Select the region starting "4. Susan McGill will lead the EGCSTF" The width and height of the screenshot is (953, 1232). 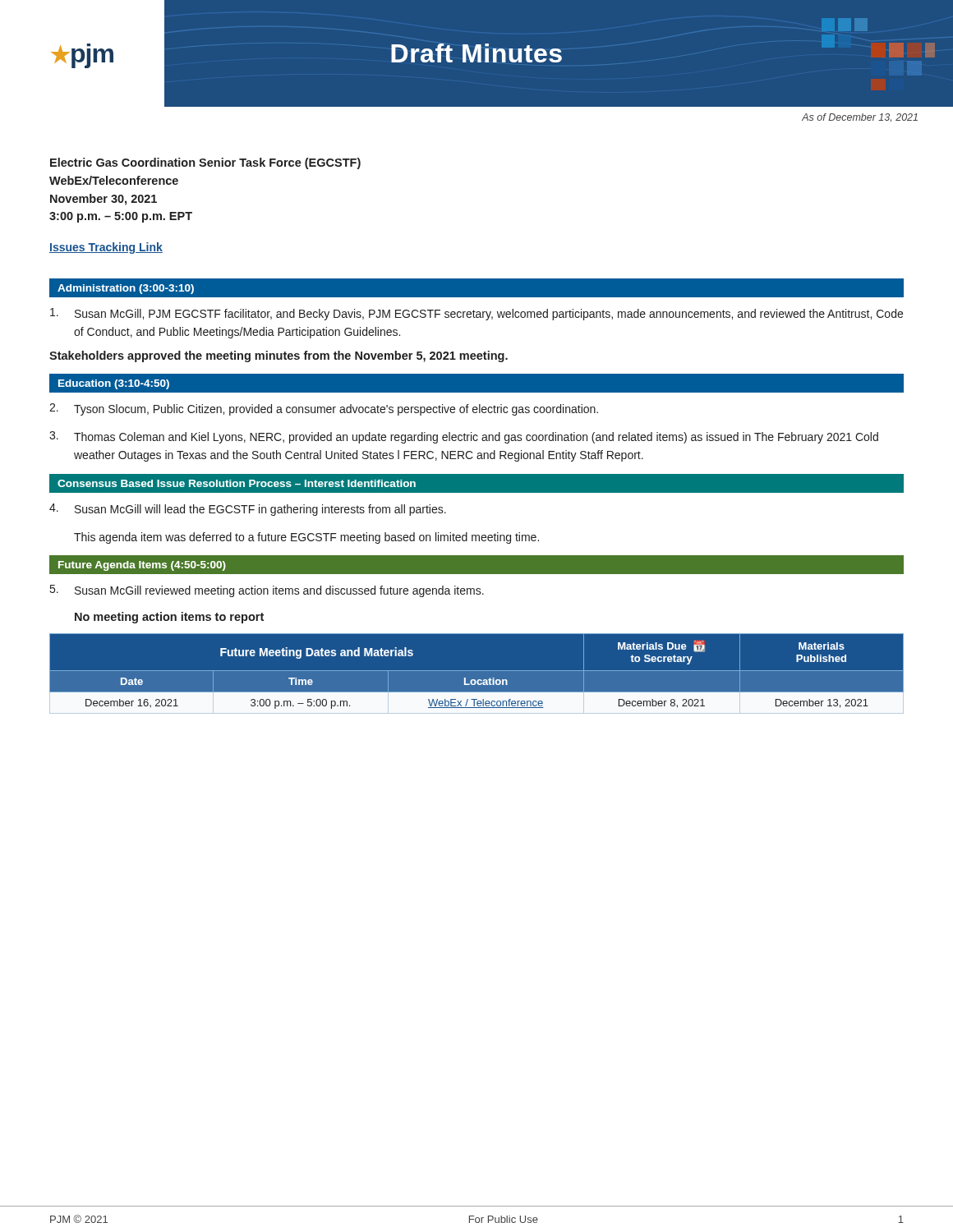pyautogui.click(x=248, y=510)
